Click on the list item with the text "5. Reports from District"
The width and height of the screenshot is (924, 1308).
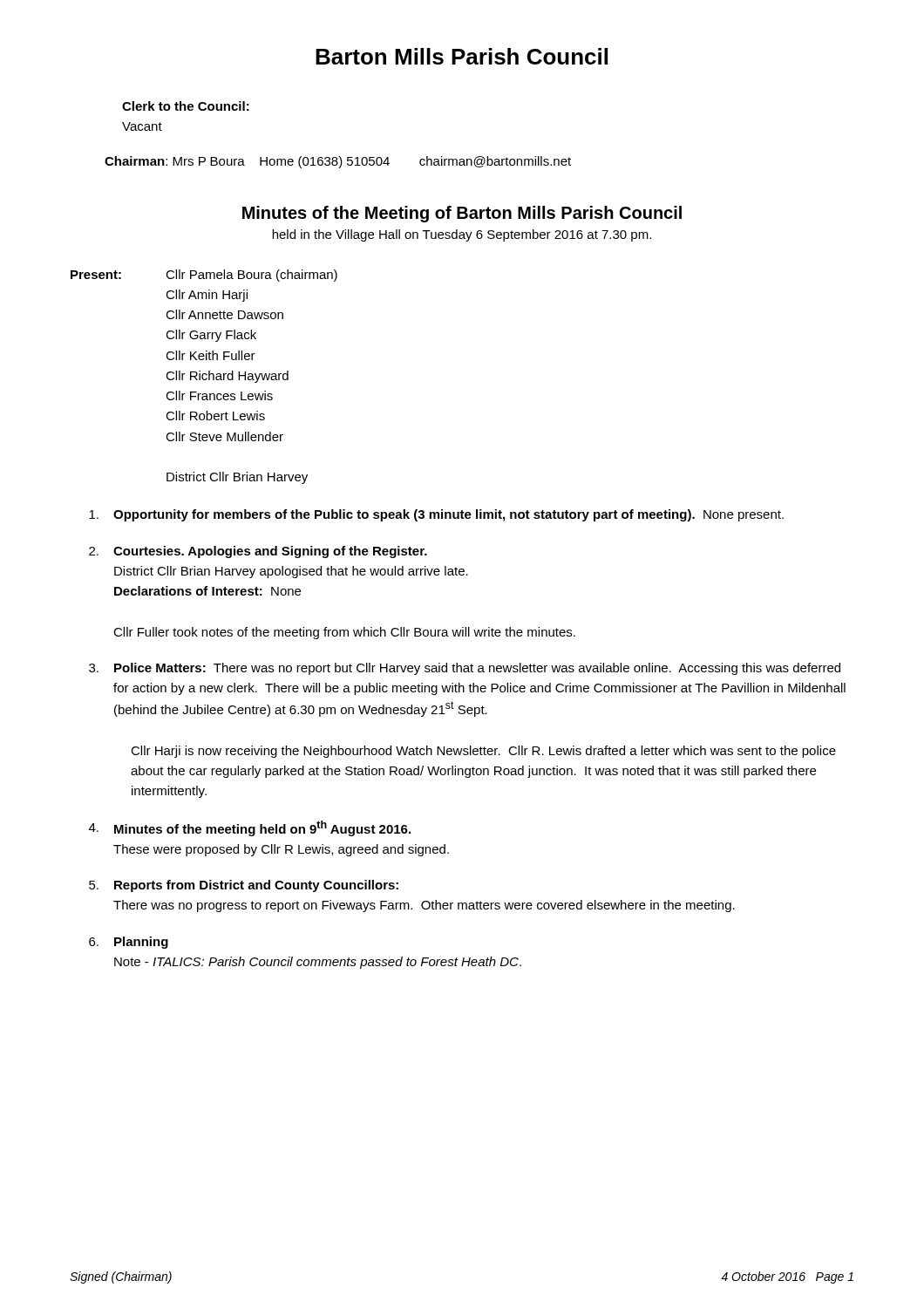[403, 895]
